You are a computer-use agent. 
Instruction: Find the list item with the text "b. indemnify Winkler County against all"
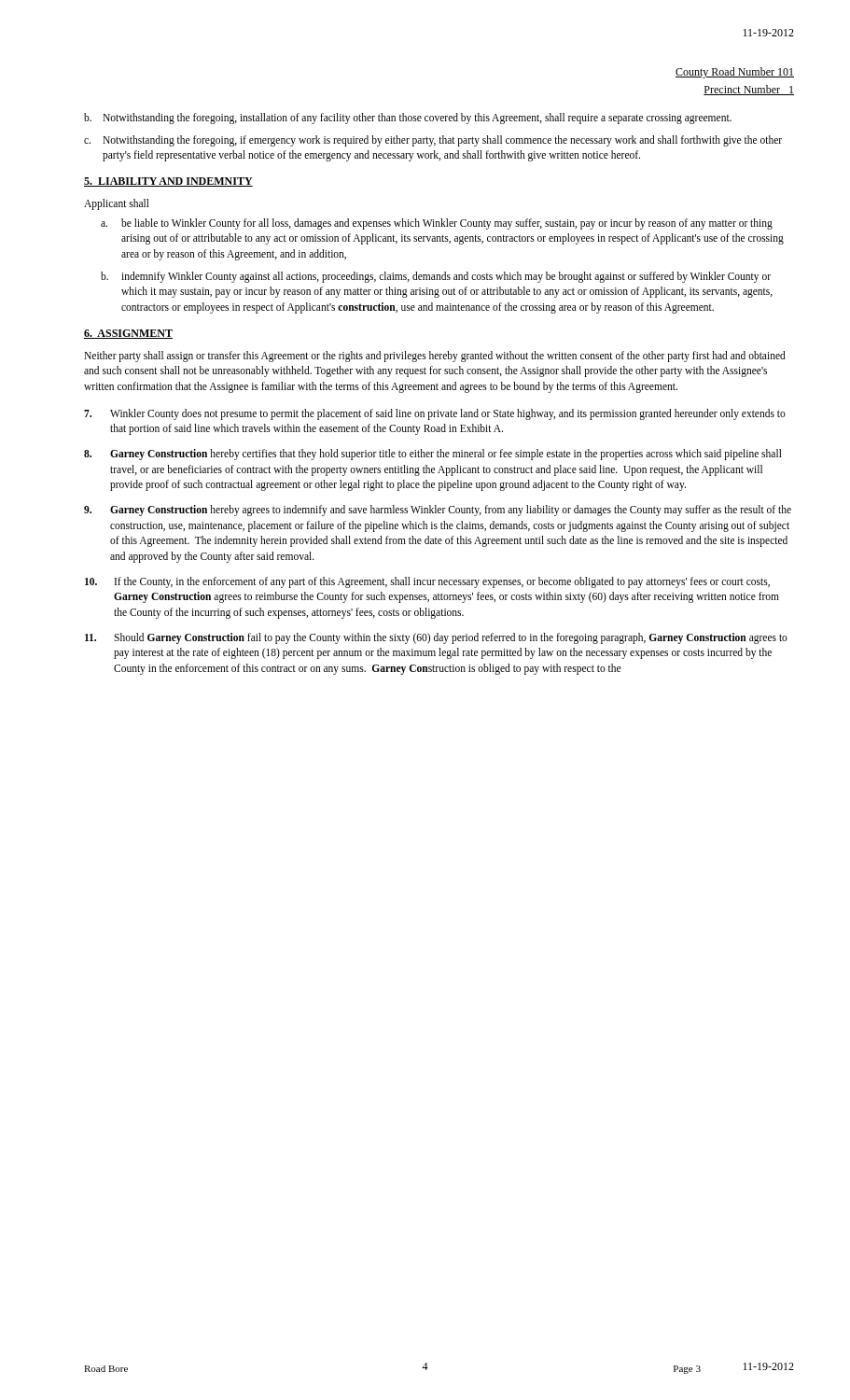click(x=447, y=292)
